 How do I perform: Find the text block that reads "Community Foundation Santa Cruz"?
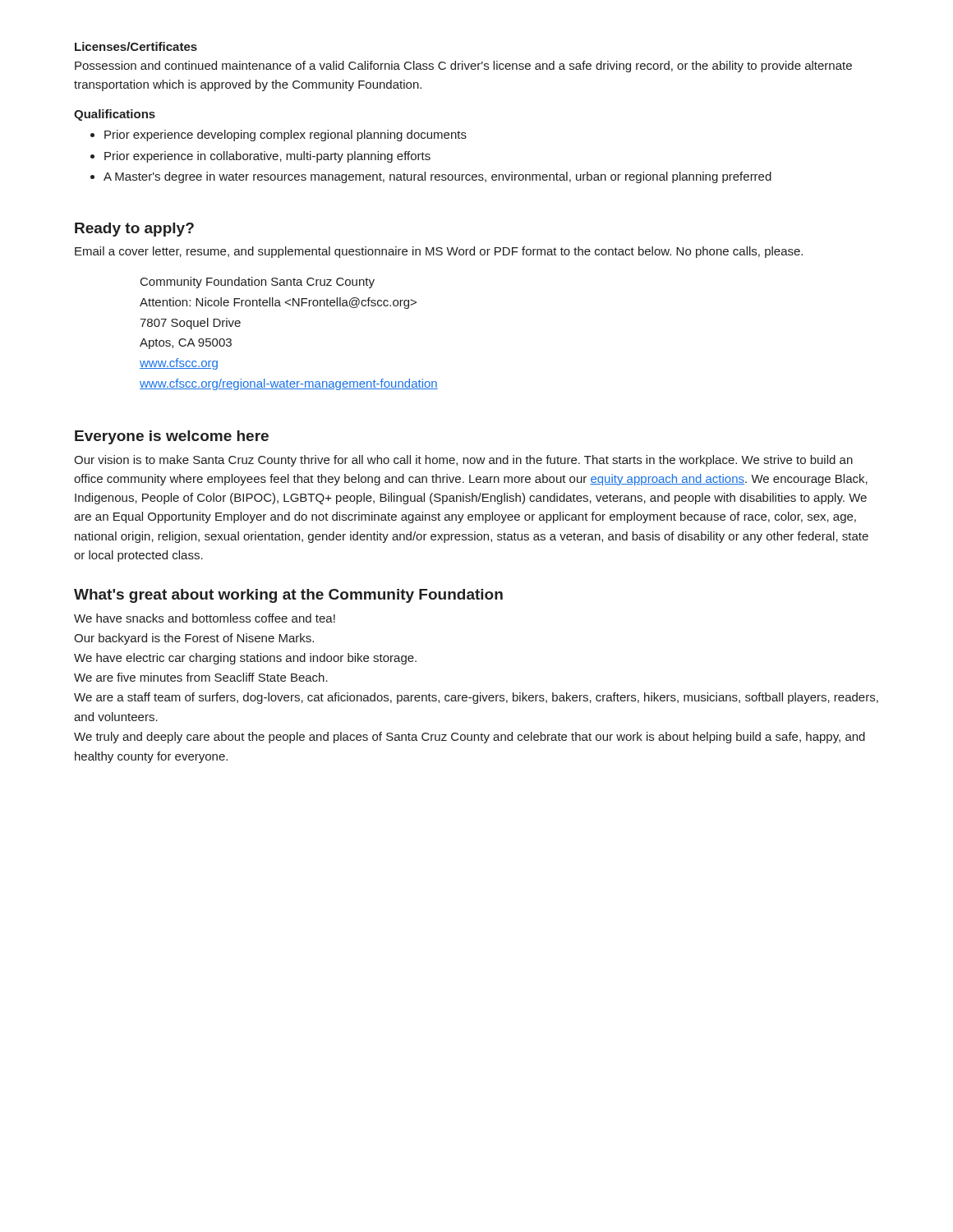click(x=258, y=283)
